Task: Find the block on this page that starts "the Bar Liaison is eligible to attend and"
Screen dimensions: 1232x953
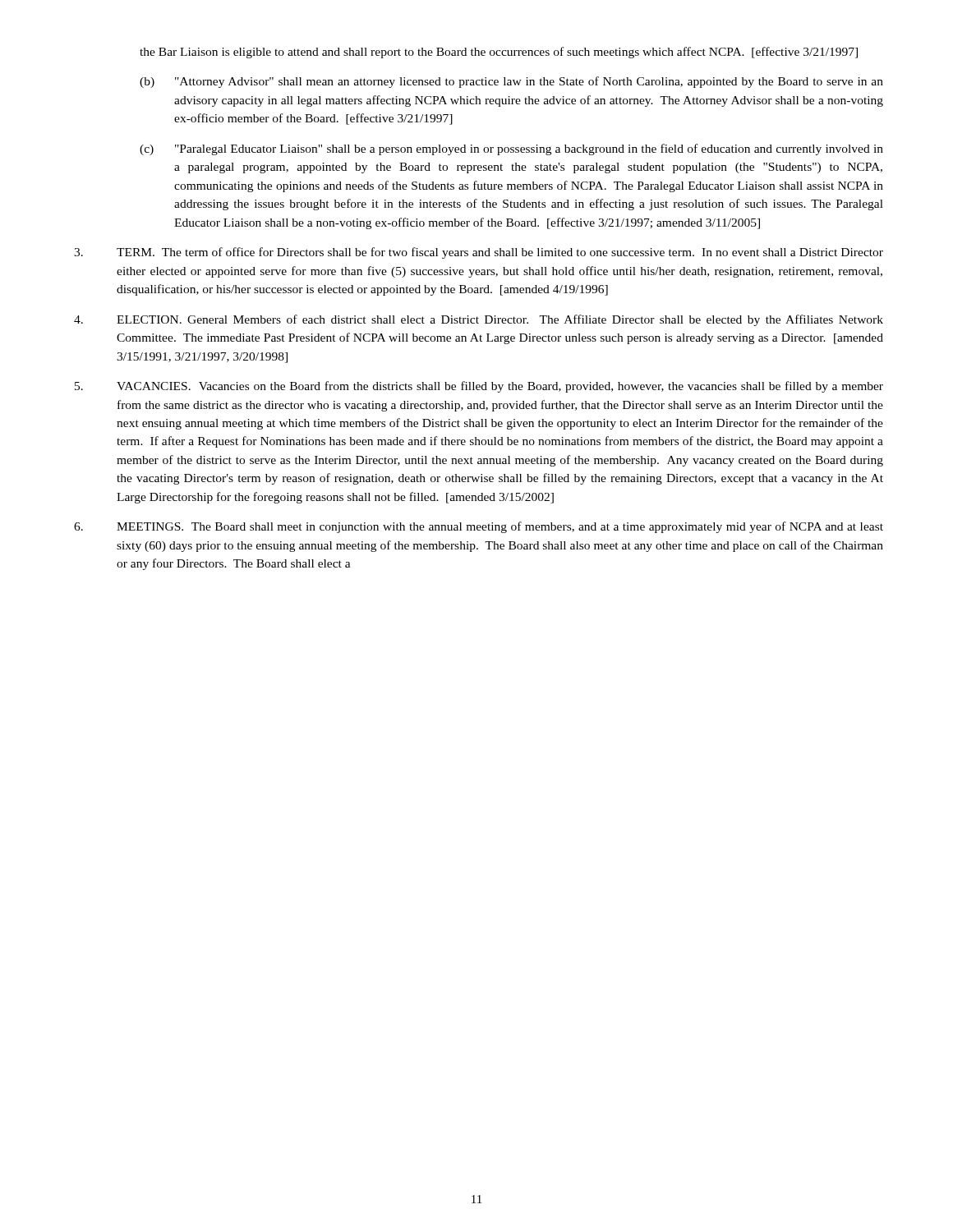Action: (499, 51)
